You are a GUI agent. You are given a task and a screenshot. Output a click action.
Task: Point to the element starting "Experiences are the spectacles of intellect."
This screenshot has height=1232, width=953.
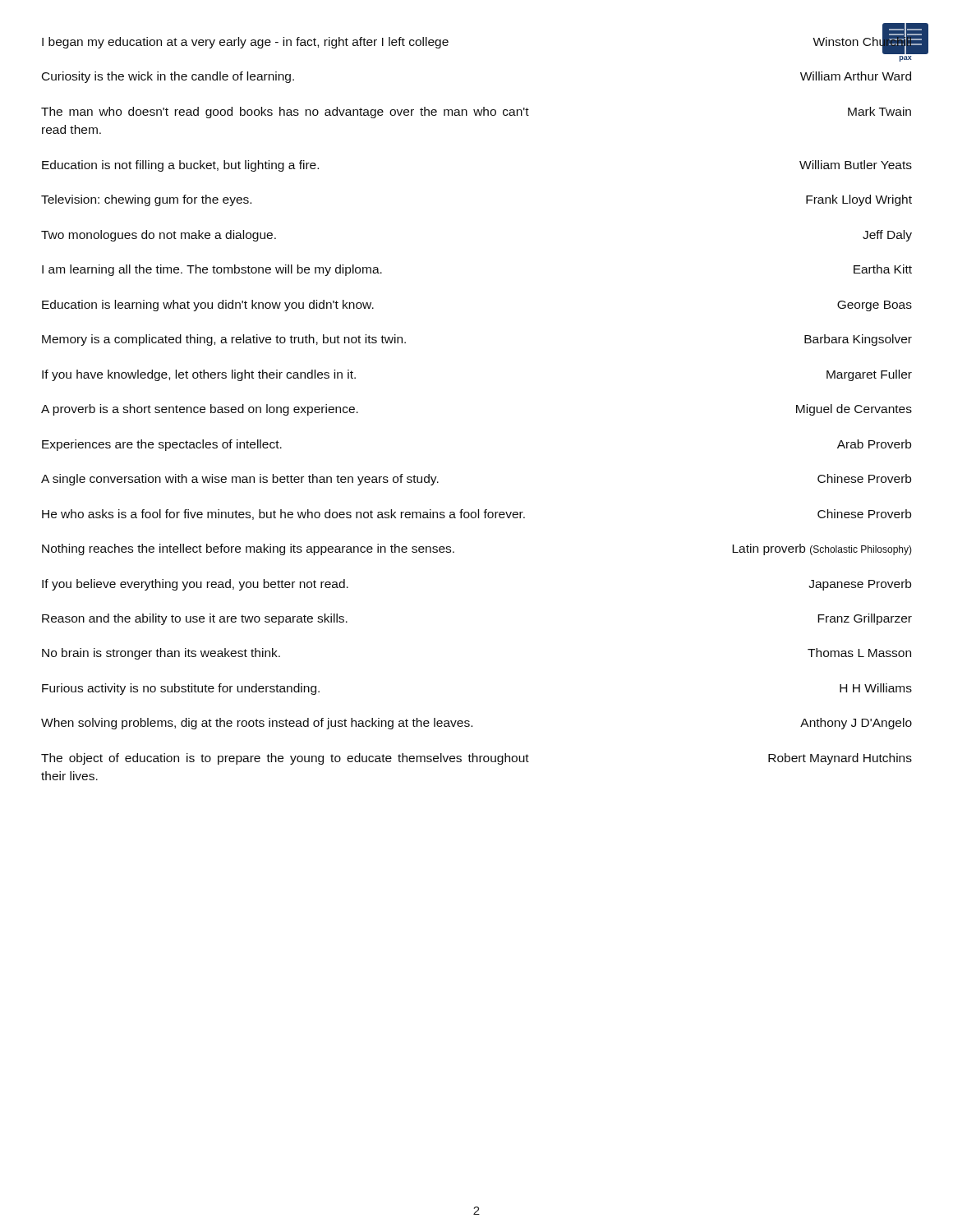[x=161, y=445]
